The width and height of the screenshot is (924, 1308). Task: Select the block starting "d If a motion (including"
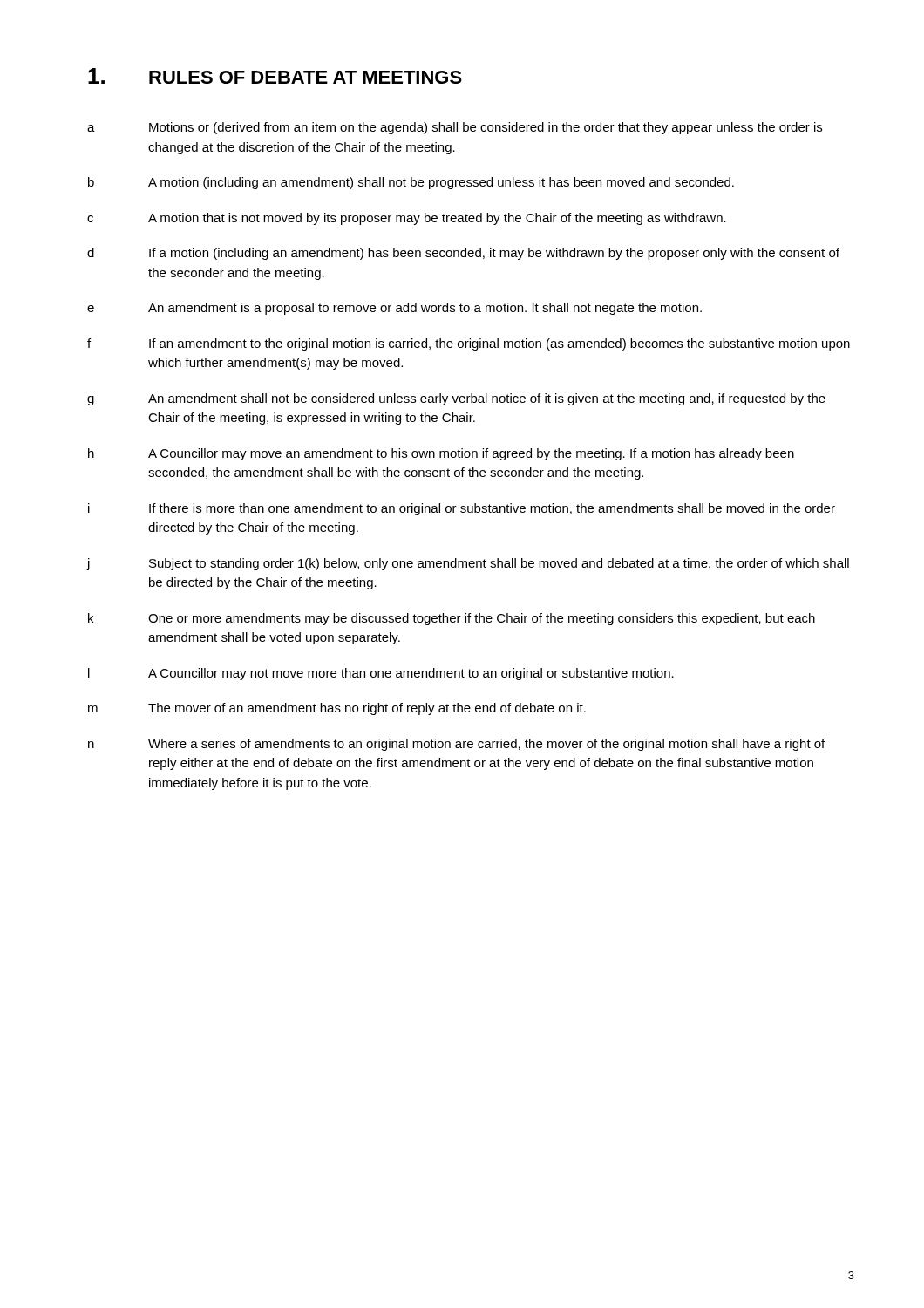pyautogui.click(x=471, y=263)
